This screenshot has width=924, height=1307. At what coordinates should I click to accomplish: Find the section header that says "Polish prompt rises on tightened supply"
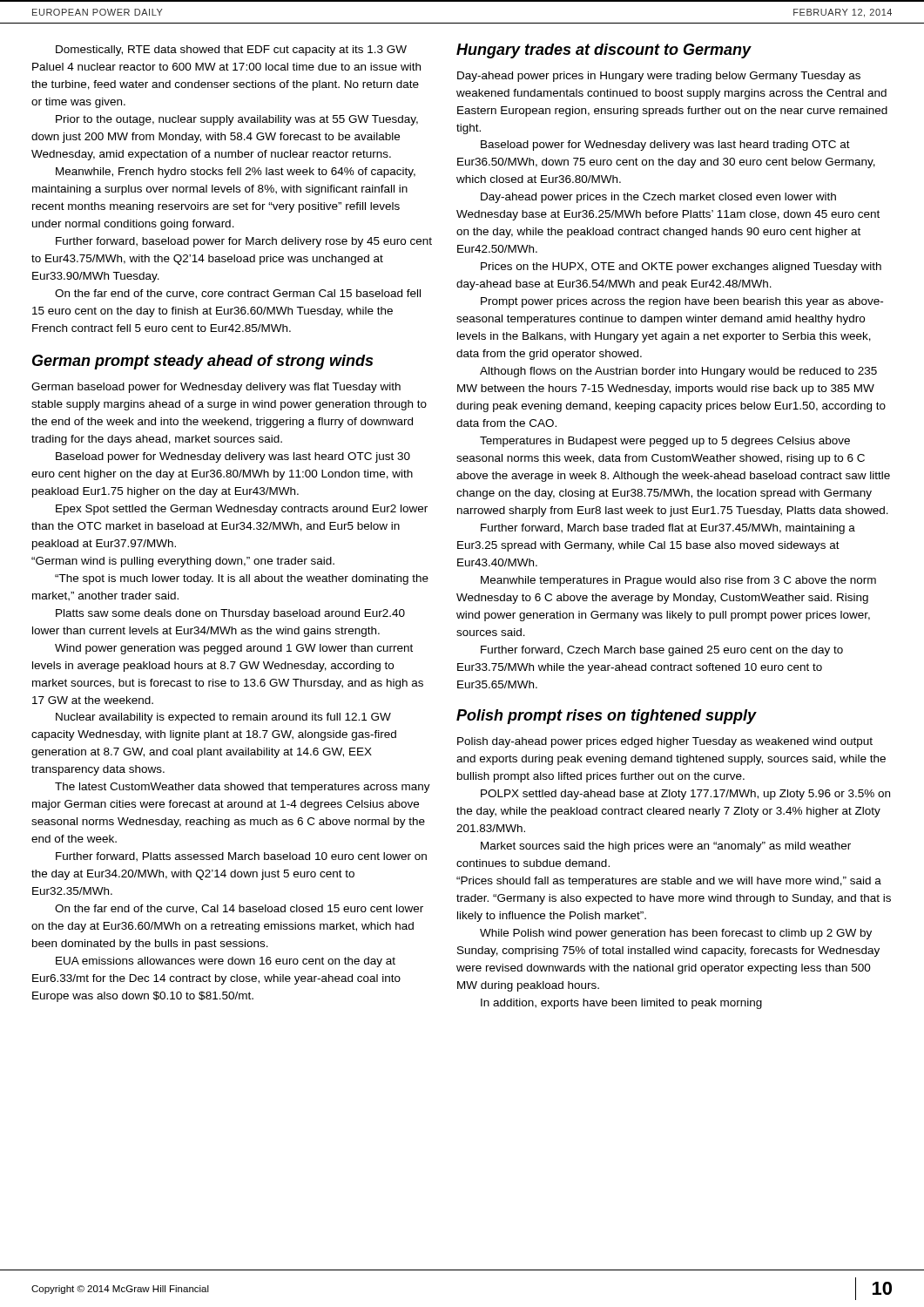point(606,716)
